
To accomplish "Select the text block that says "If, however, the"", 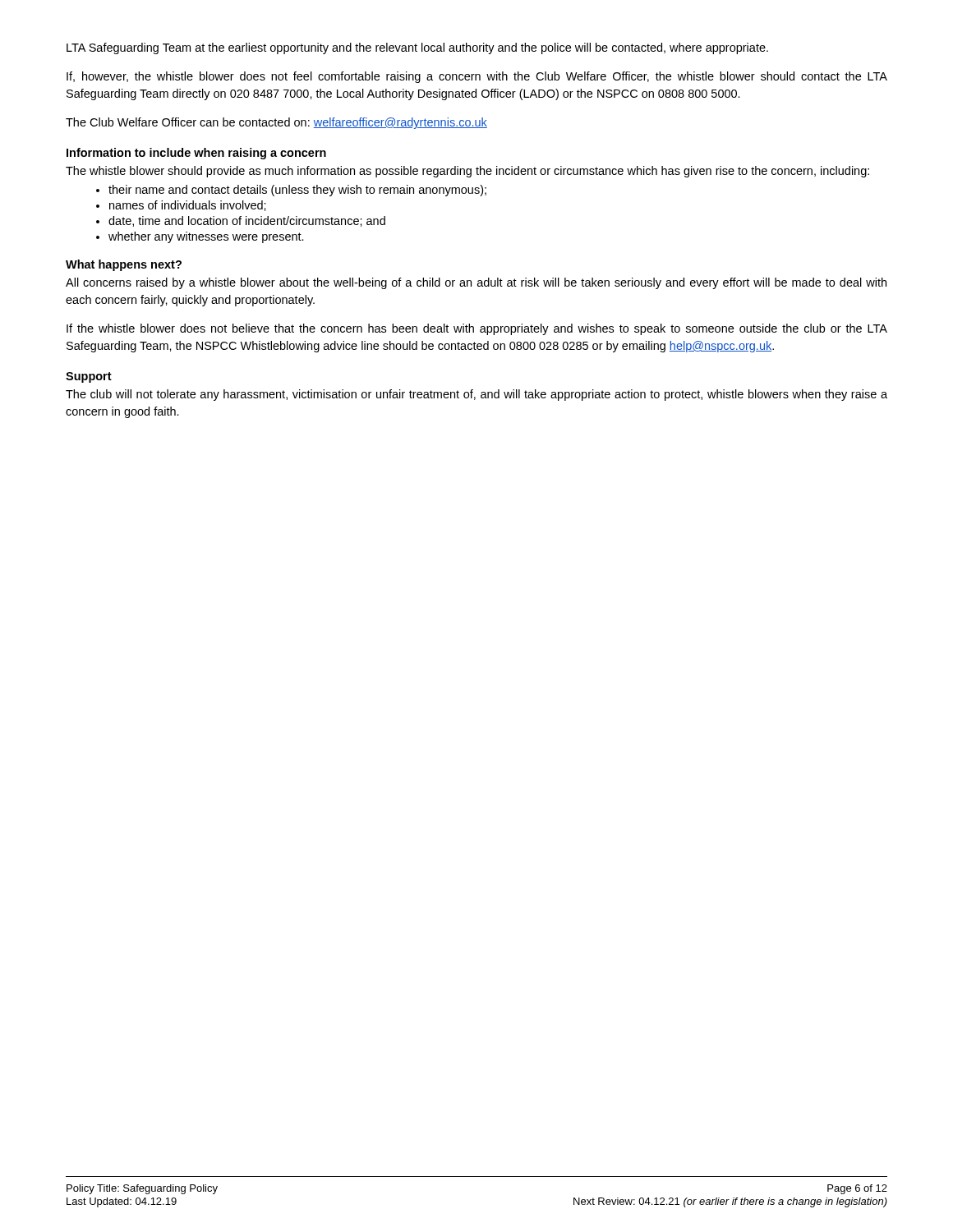I will click(476, 85).
